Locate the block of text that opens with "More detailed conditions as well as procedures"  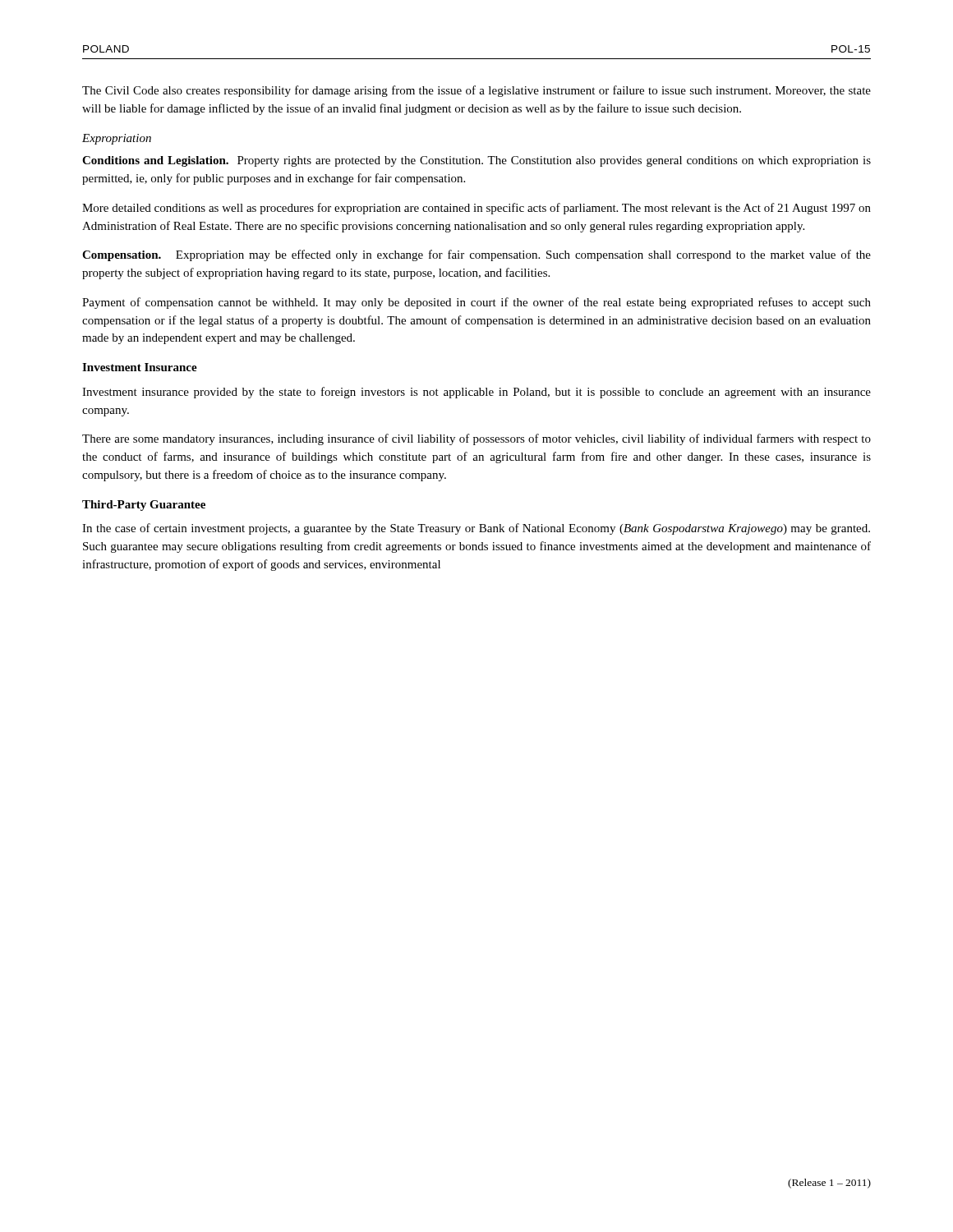pyautogui.click(x=476, y=217)
